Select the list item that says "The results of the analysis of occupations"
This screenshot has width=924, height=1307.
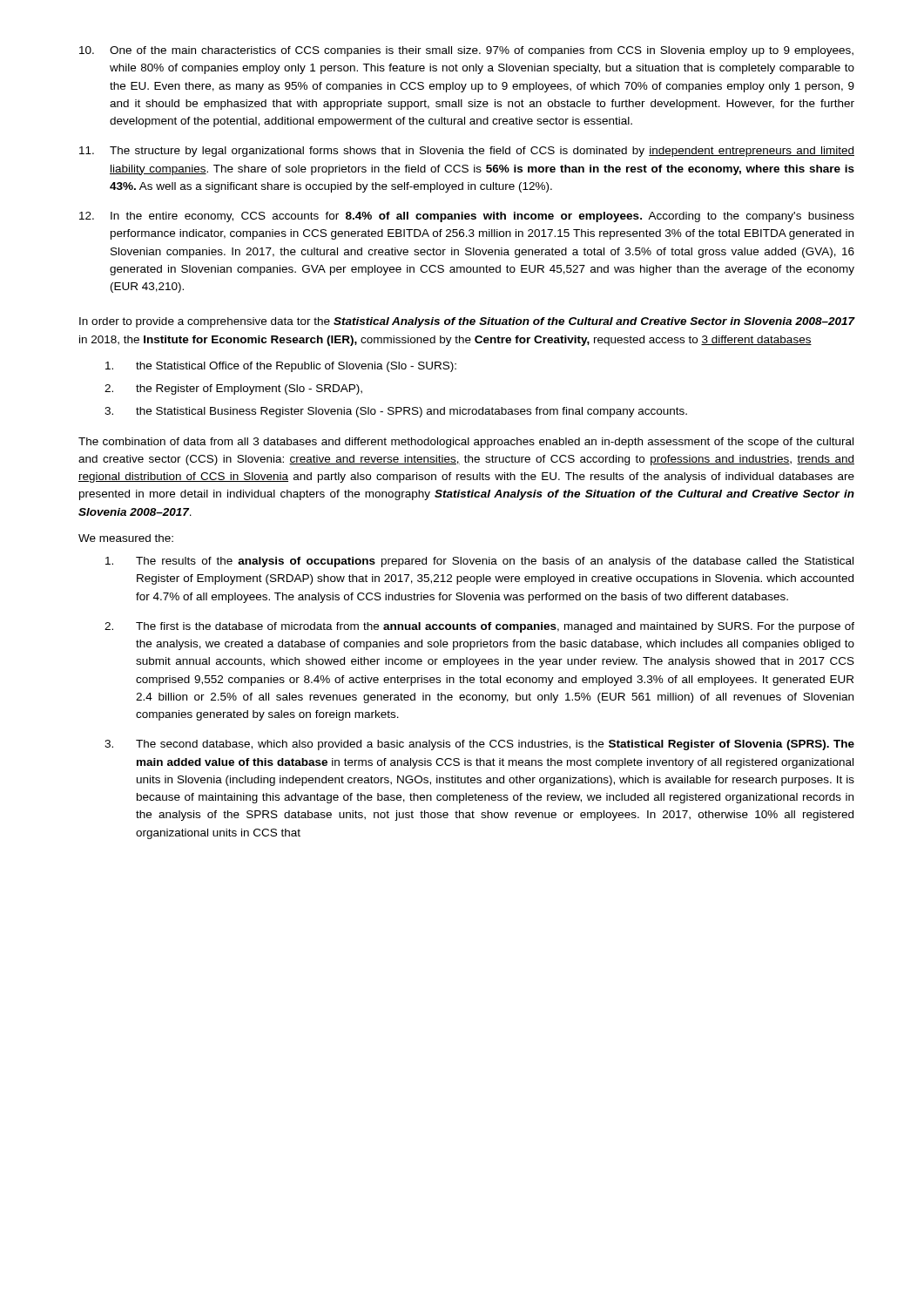pos(479,579)
